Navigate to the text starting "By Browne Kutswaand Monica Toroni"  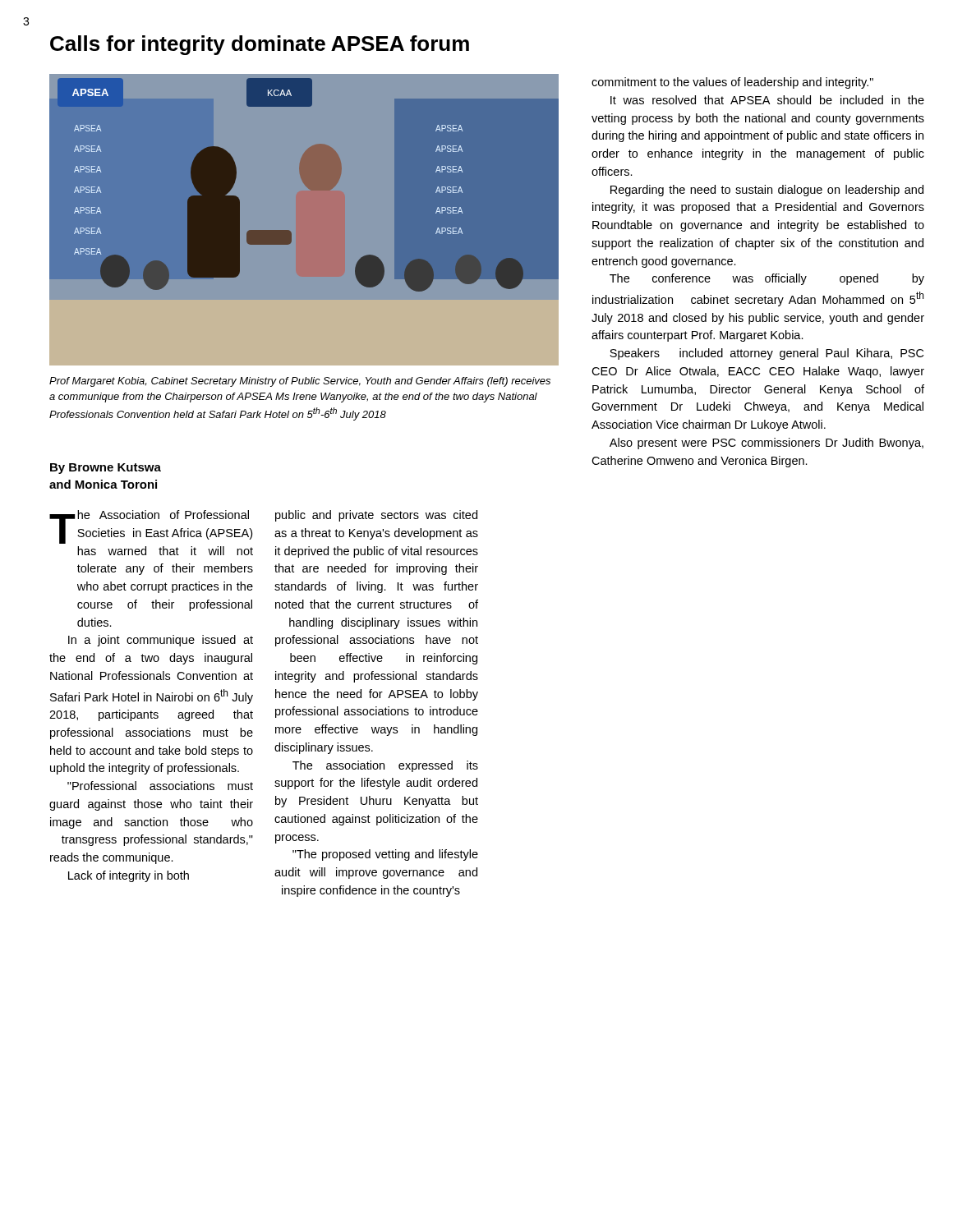pos(105,476)
